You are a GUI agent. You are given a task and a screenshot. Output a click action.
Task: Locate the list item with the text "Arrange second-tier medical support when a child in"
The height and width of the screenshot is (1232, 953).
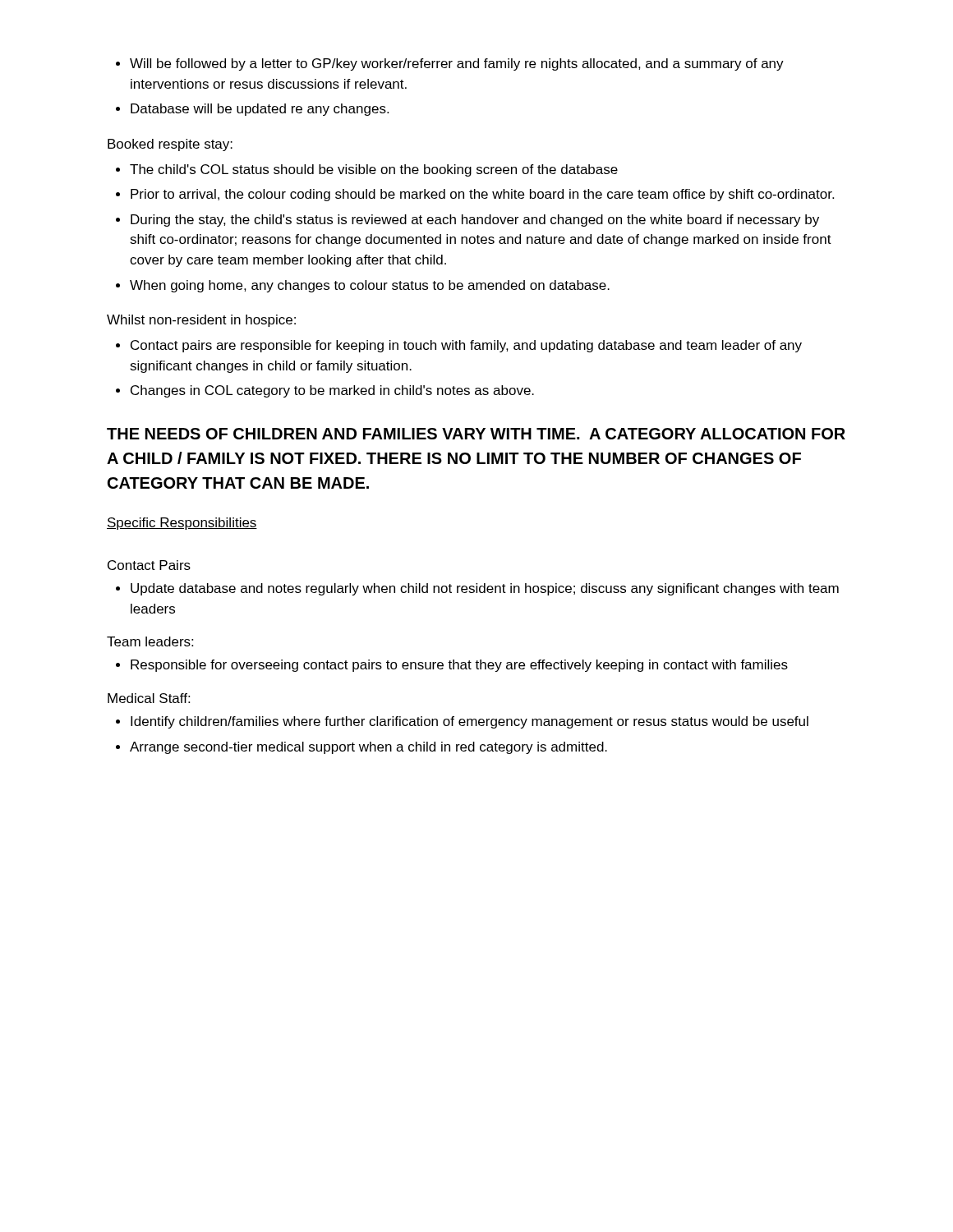(x=488, y=747)
